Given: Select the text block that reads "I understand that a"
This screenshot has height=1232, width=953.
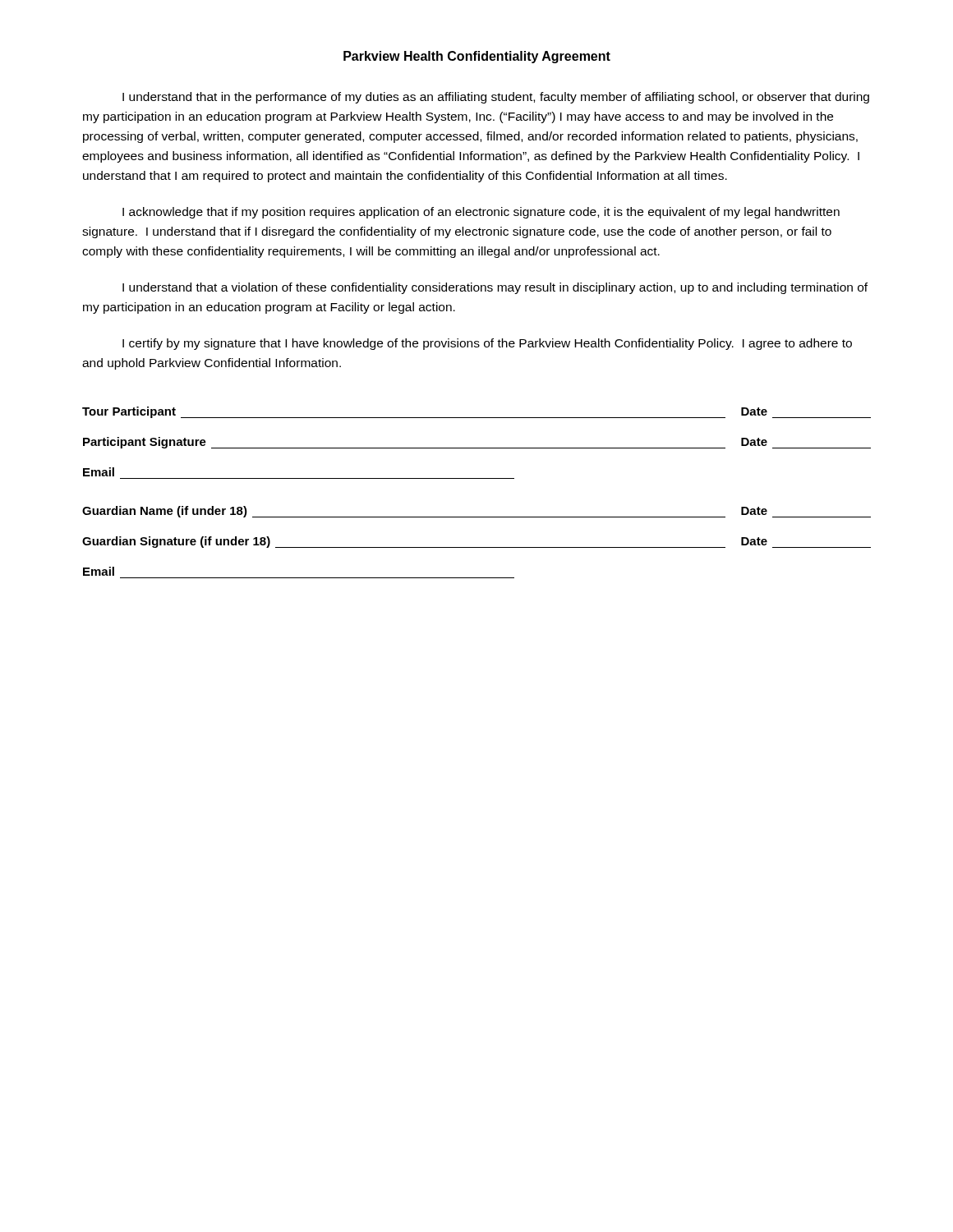Looking at the screenshot, I should coord(476,297).
